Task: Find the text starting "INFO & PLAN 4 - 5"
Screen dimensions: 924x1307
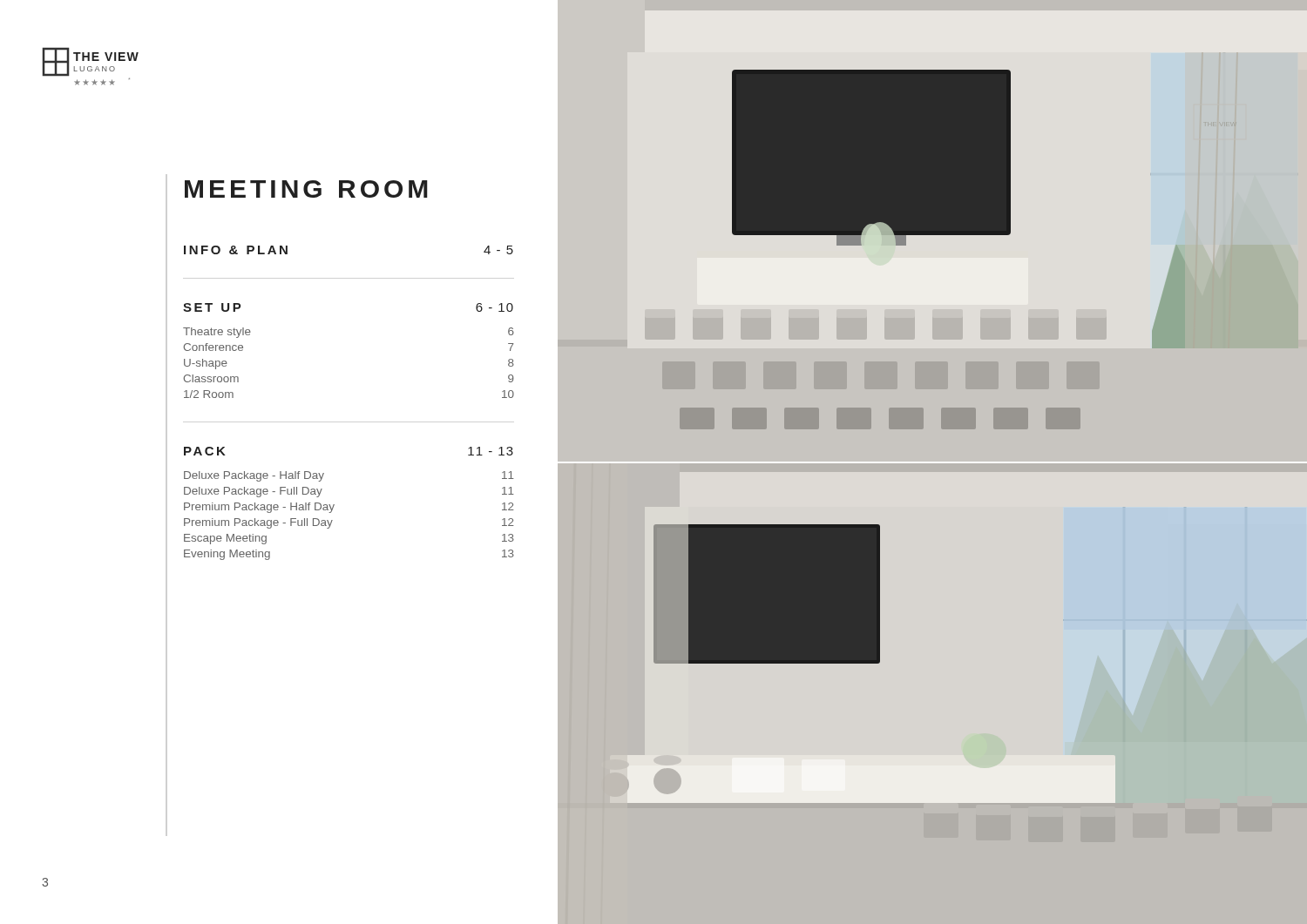Action: pyautogui.click(x=233, y=250)
